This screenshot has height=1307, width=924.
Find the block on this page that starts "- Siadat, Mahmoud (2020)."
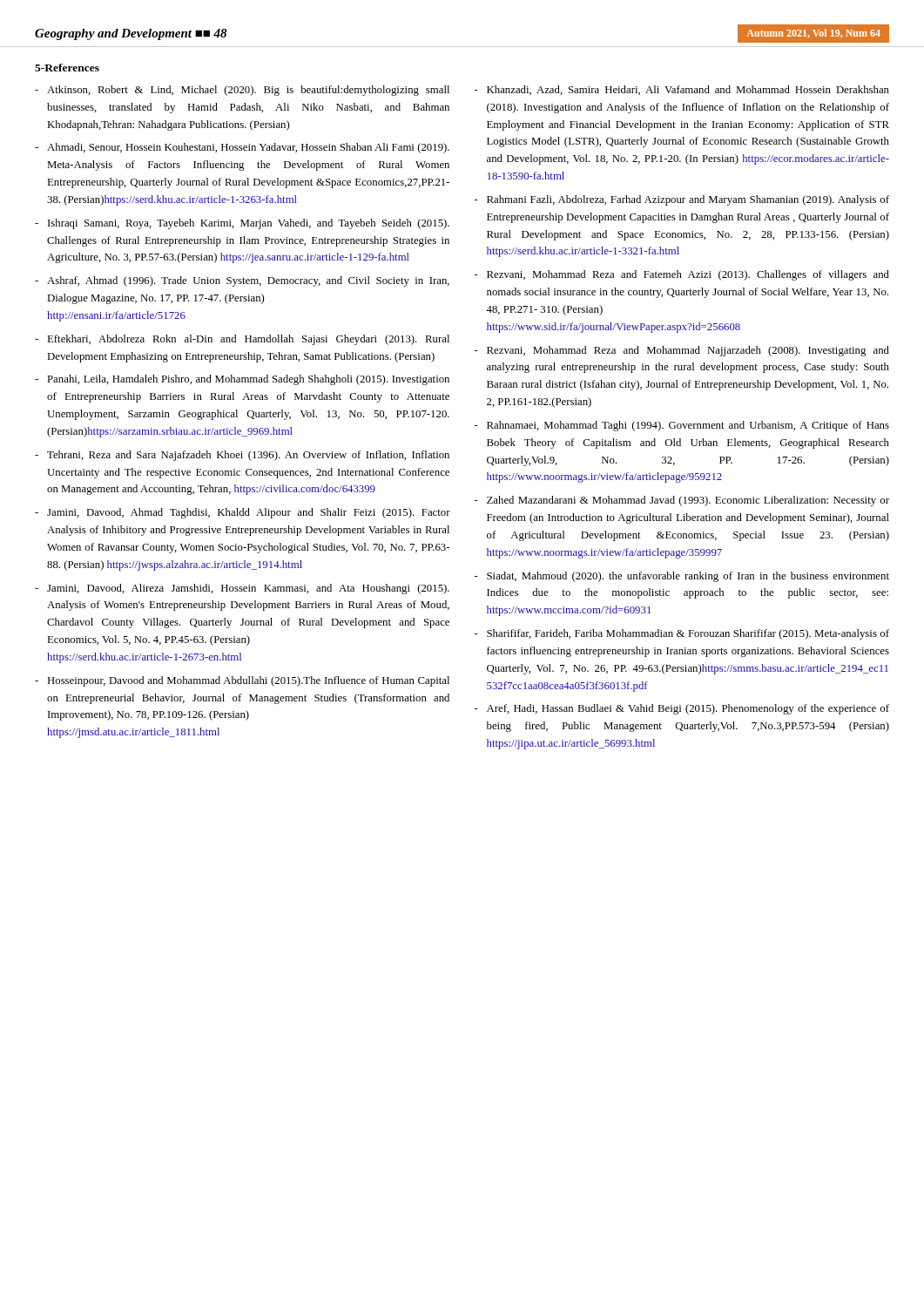click(682, 594)
